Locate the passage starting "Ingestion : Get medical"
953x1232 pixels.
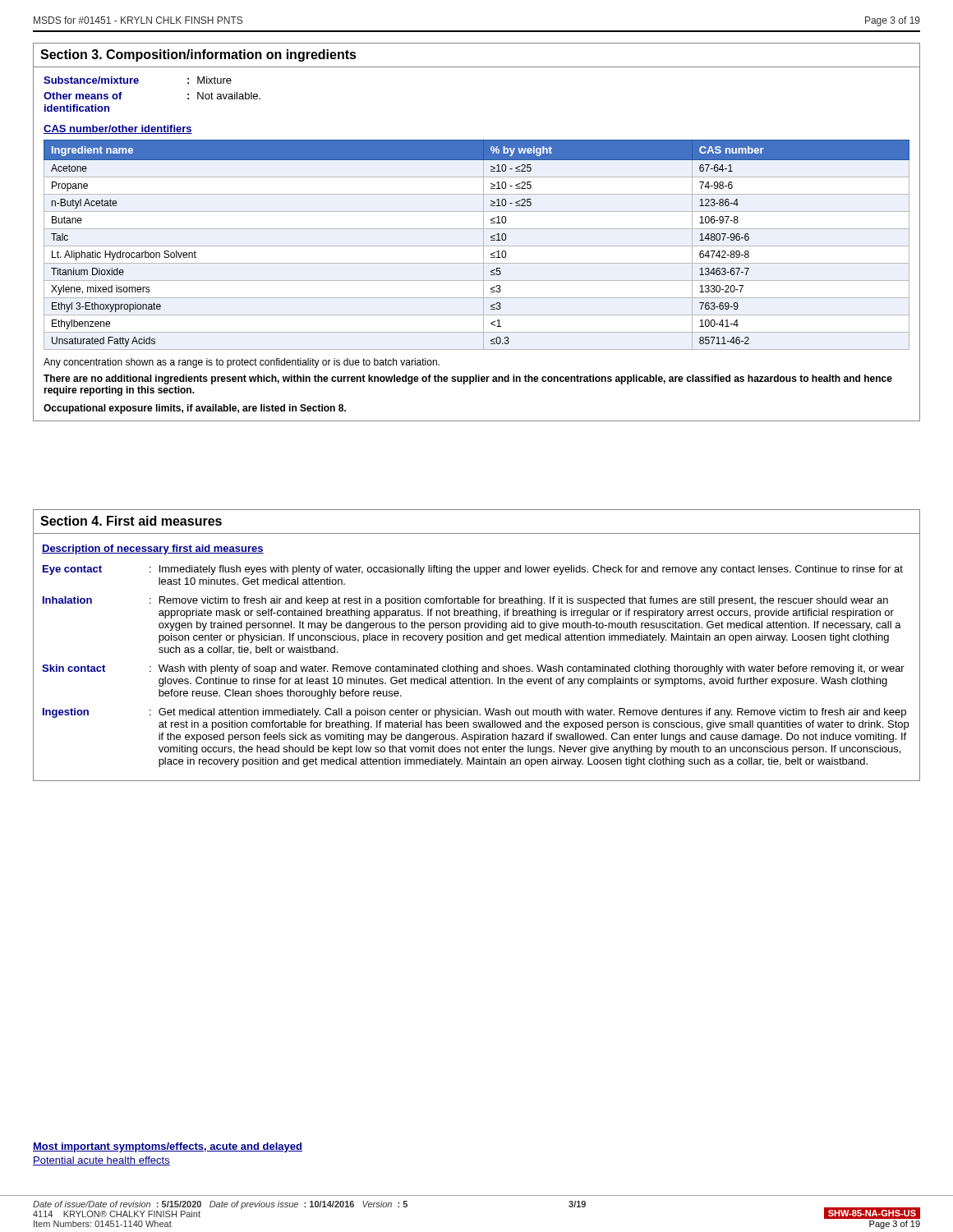[x=476, y=736]
